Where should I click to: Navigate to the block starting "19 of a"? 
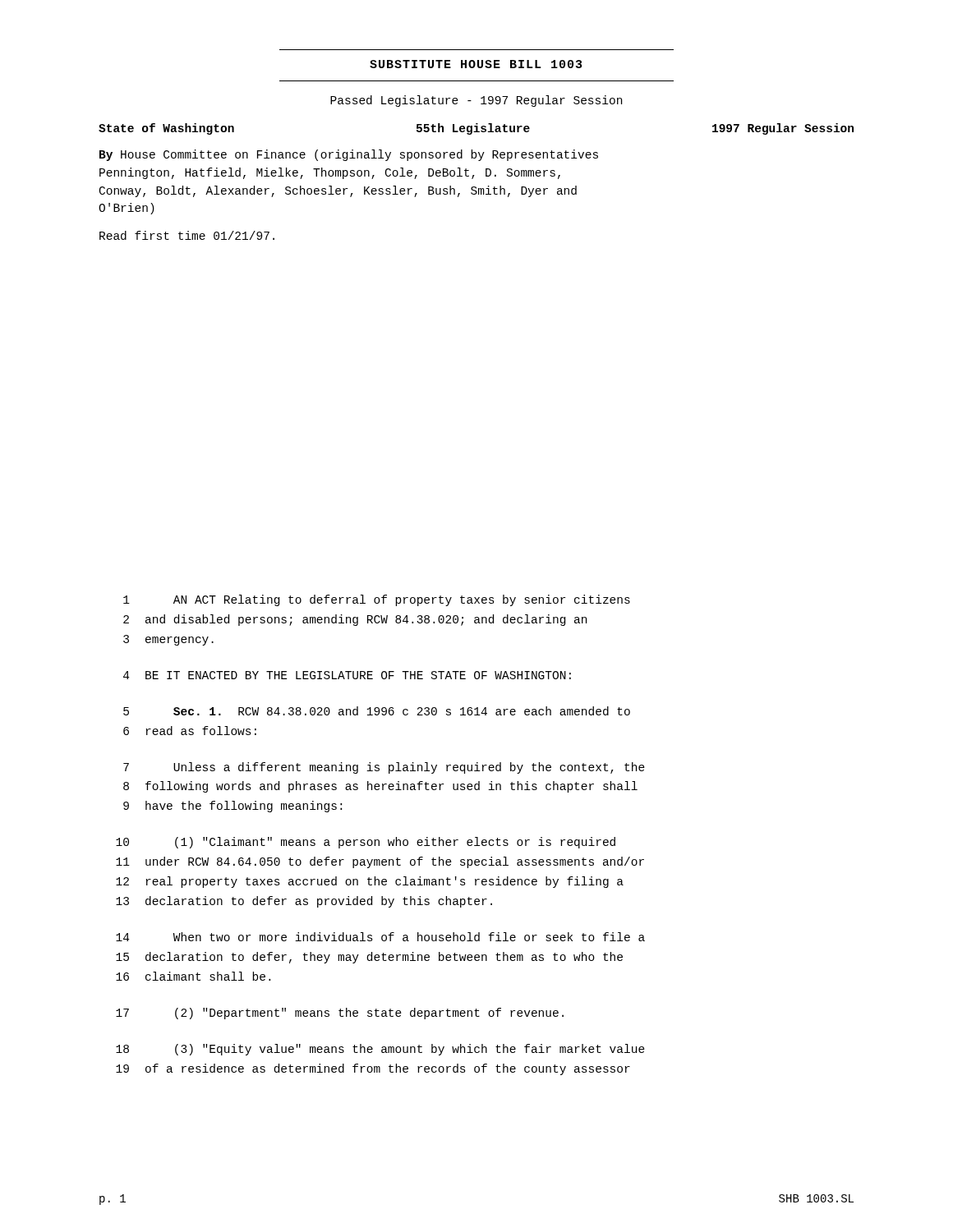point(476,1070)
